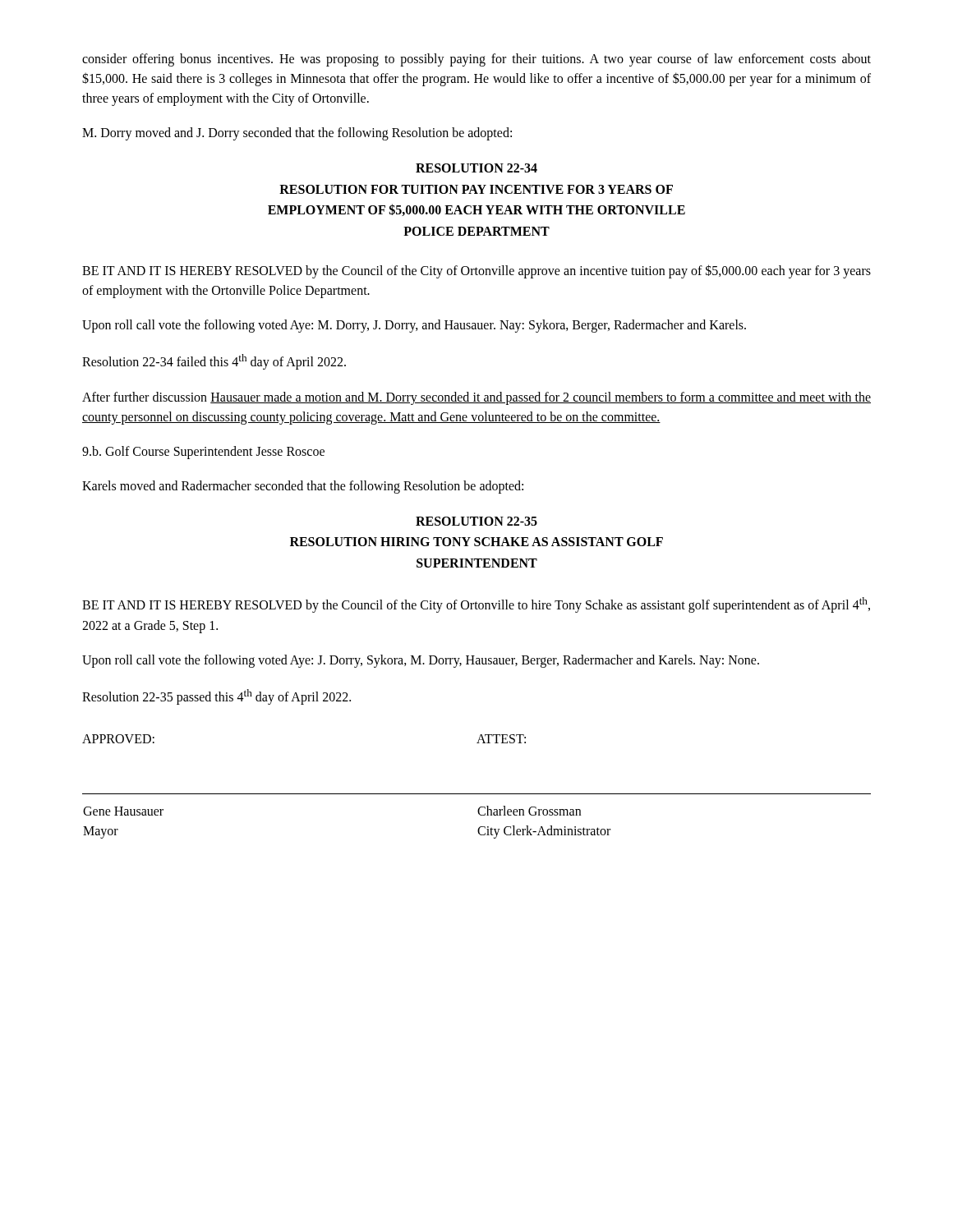Navigate to the block starting "consider offering bonus incentives."
Viewport: 953px width, 1232px height.
[476, 78]
